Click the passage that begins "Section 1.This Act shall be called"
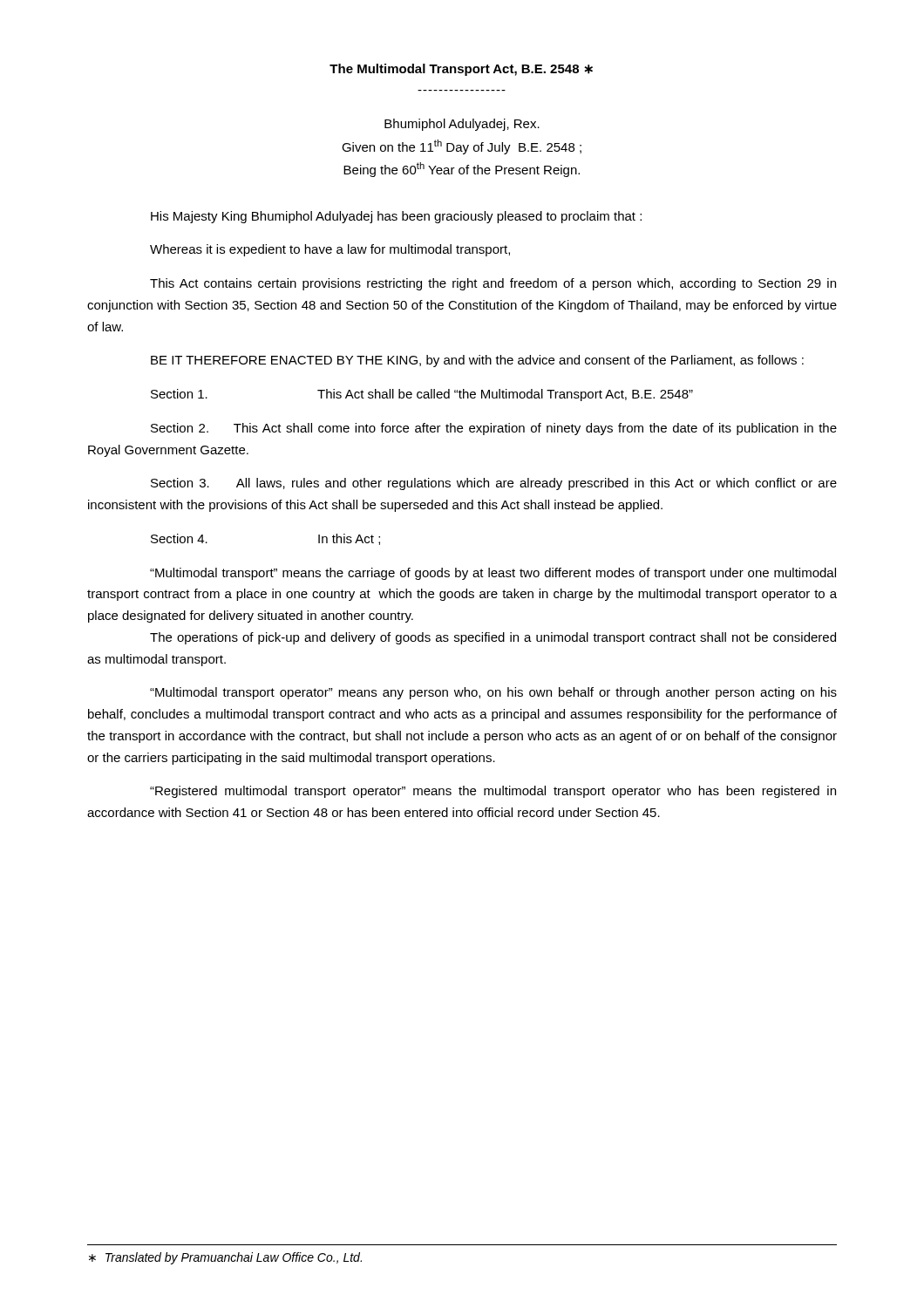Viewport: 924px width, 1308px height. (x=390, y=394)
